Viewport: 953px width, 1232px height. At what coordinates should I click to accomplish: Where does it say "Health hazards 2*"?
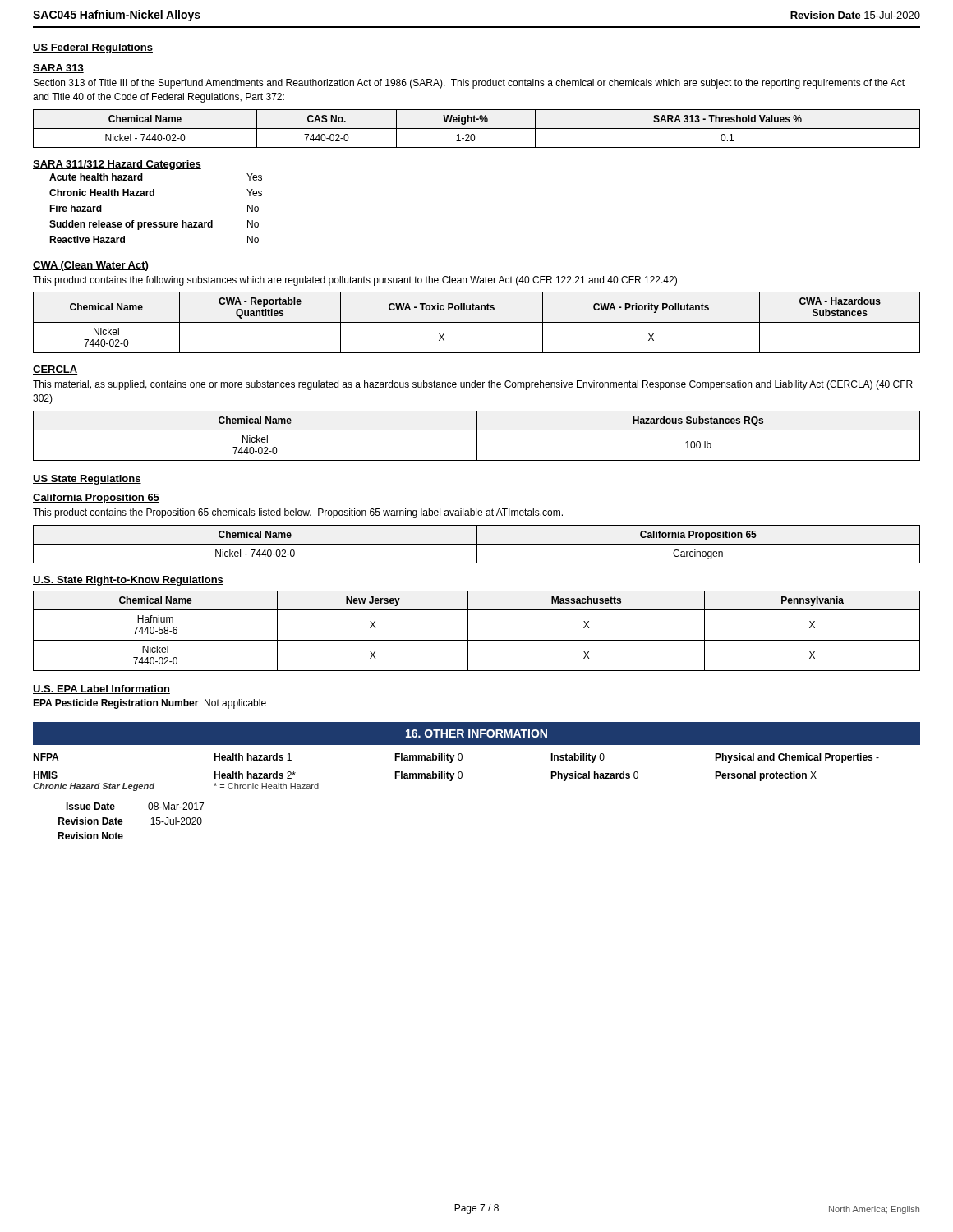pos(255,775)
